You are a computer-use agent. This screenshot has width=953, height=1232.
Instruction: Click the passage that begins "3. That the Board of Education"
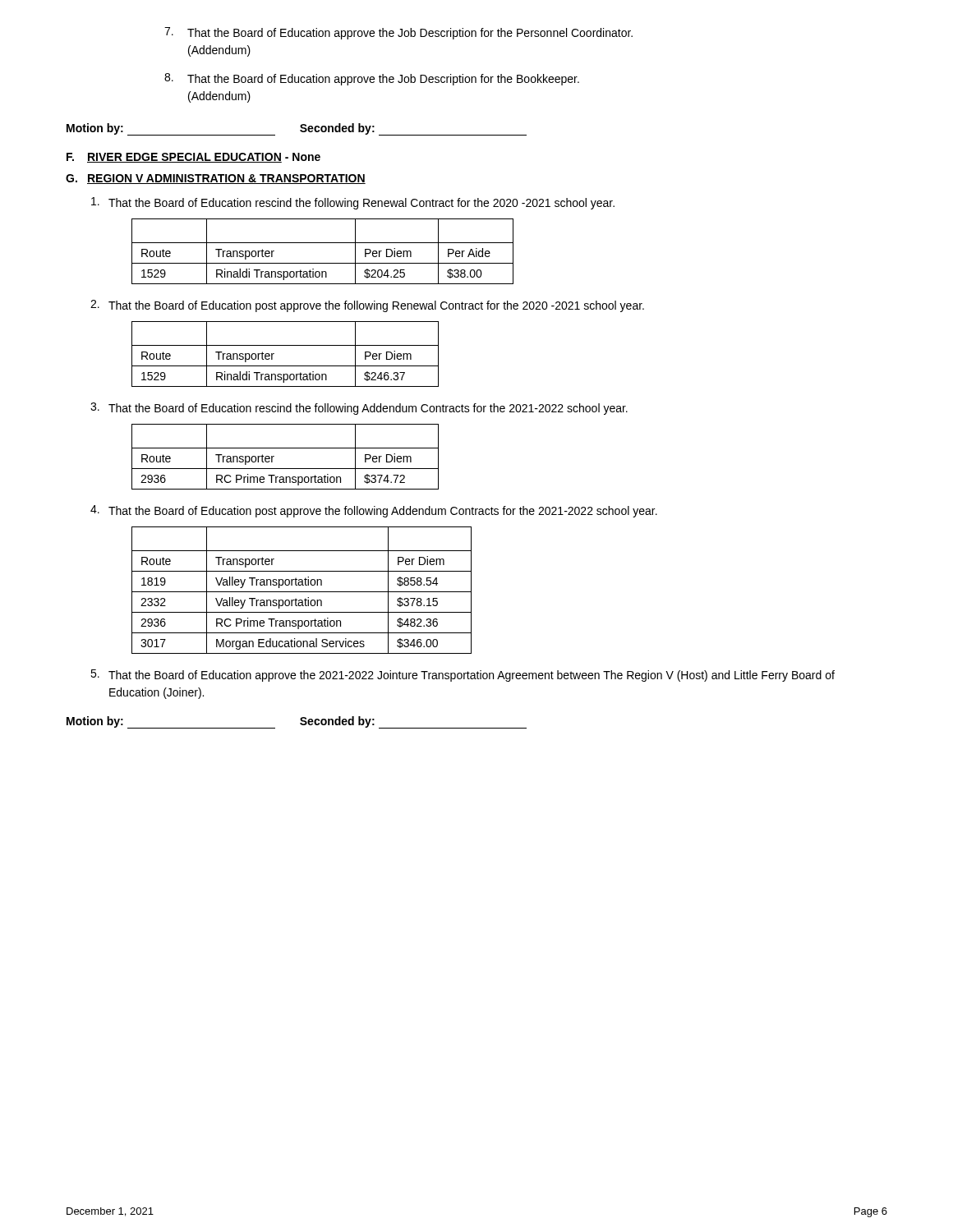coord(489,409)
